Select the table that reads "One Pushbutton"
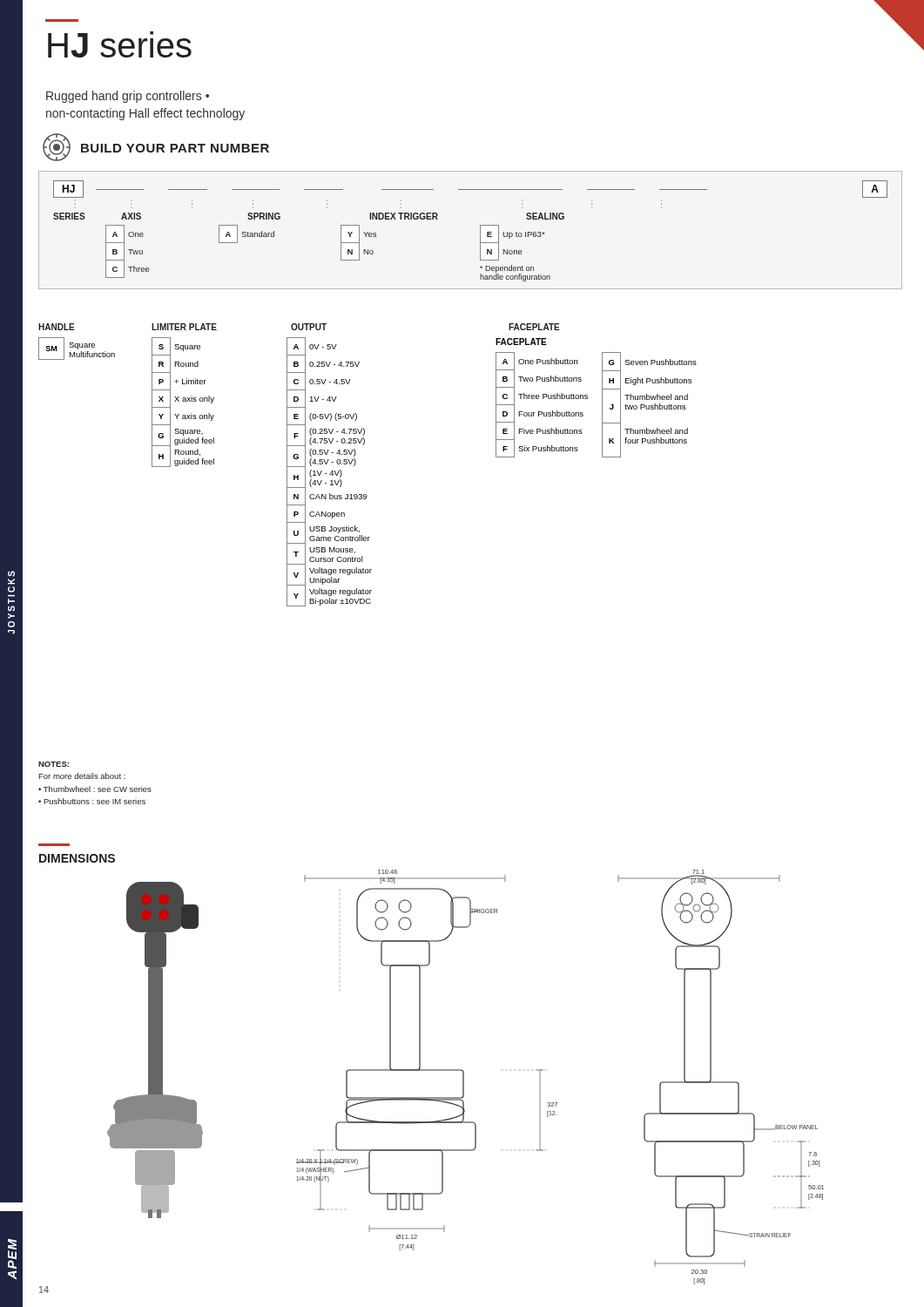 point(674,397)
